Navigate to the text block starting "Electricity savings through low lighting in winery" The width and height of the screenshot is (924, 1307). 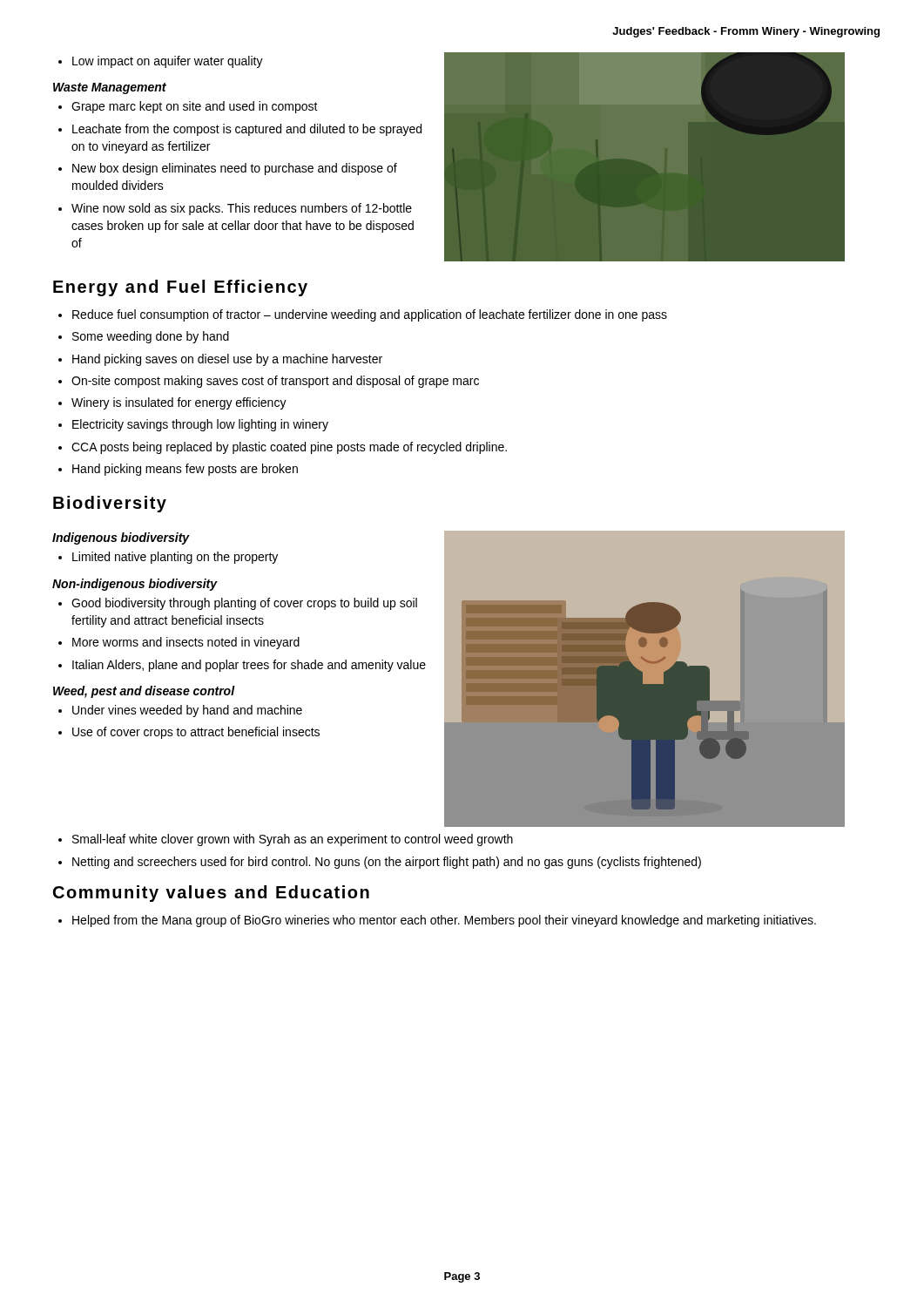200,425
